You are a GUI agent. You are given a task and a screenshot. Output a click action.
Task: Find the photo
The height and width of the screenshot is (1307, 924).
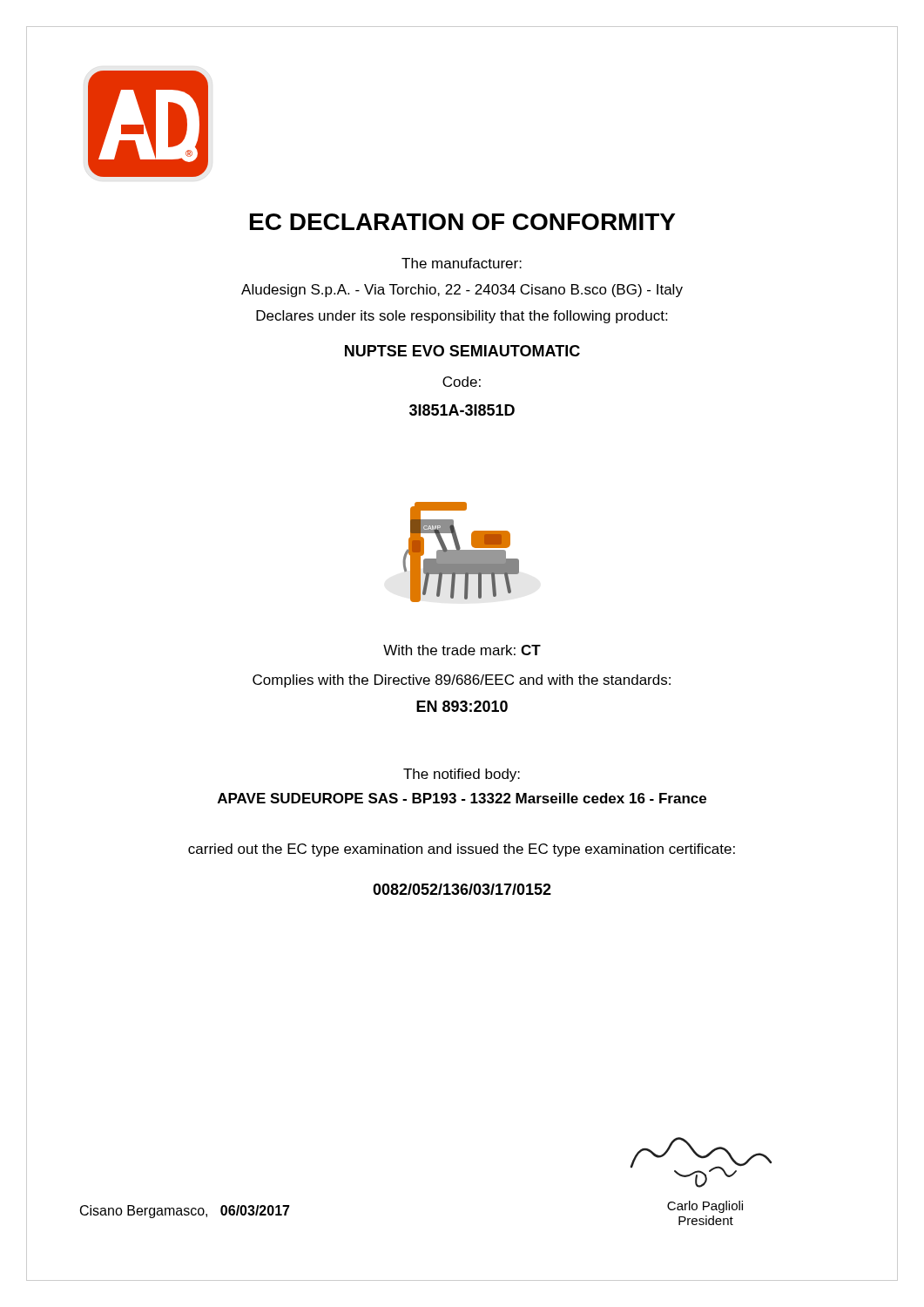point(462,537)
